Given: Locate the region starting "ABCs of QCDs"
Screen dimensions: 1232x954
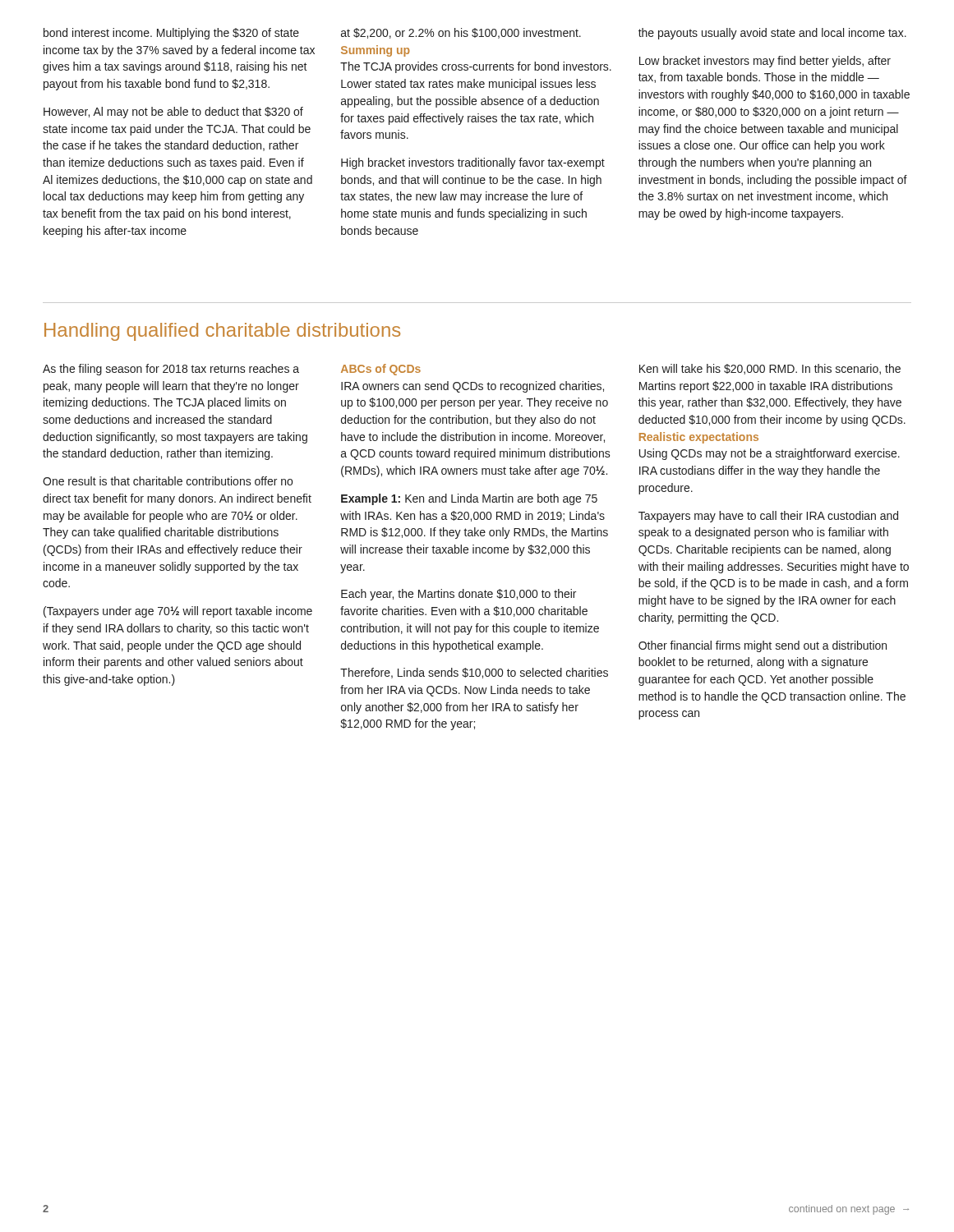Looking at the screenshot, I should point(381,370).
